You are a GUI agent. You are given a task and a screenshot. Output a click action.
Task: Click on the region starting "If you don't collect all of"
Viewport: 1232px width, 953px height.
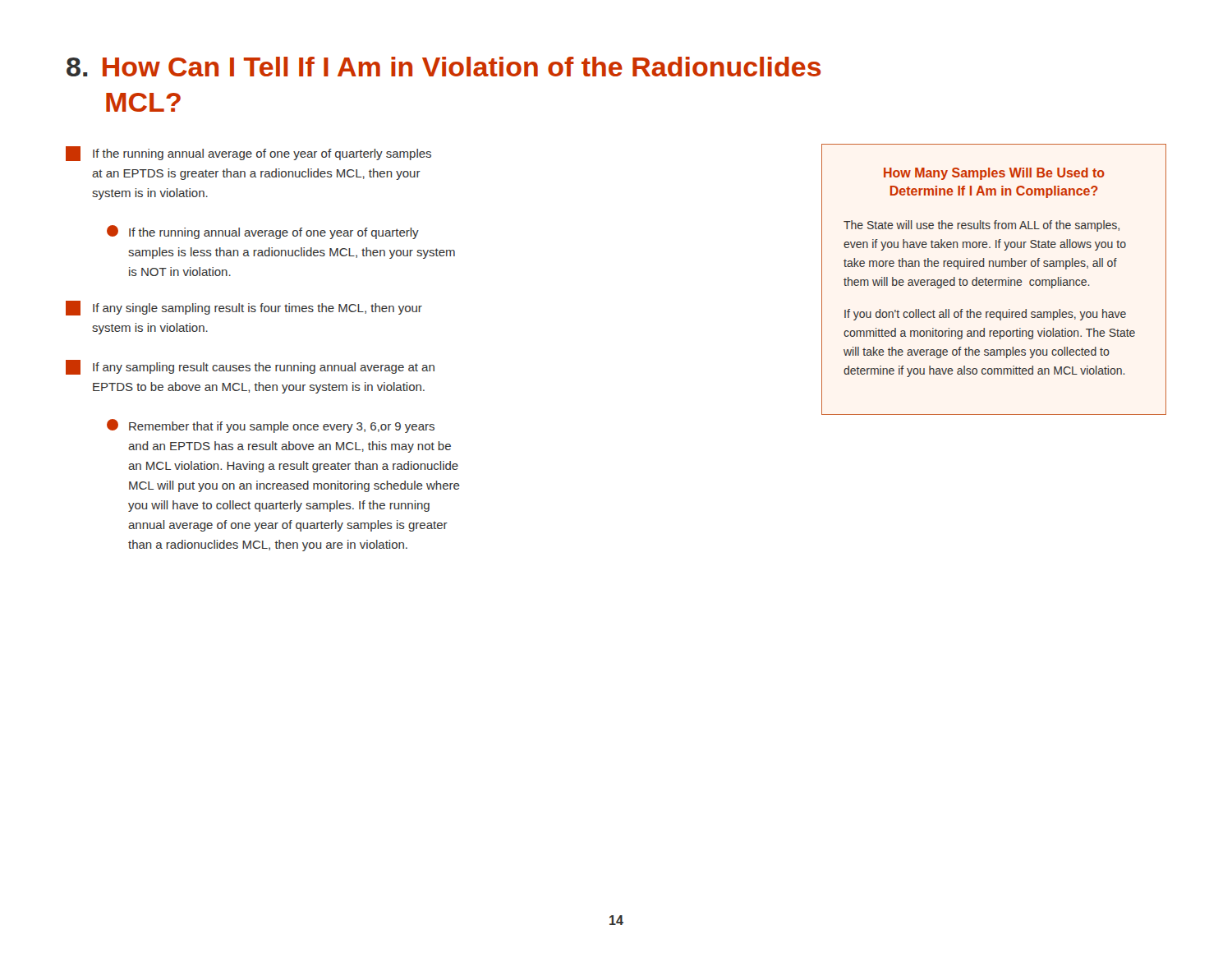[x=989, y=342]
